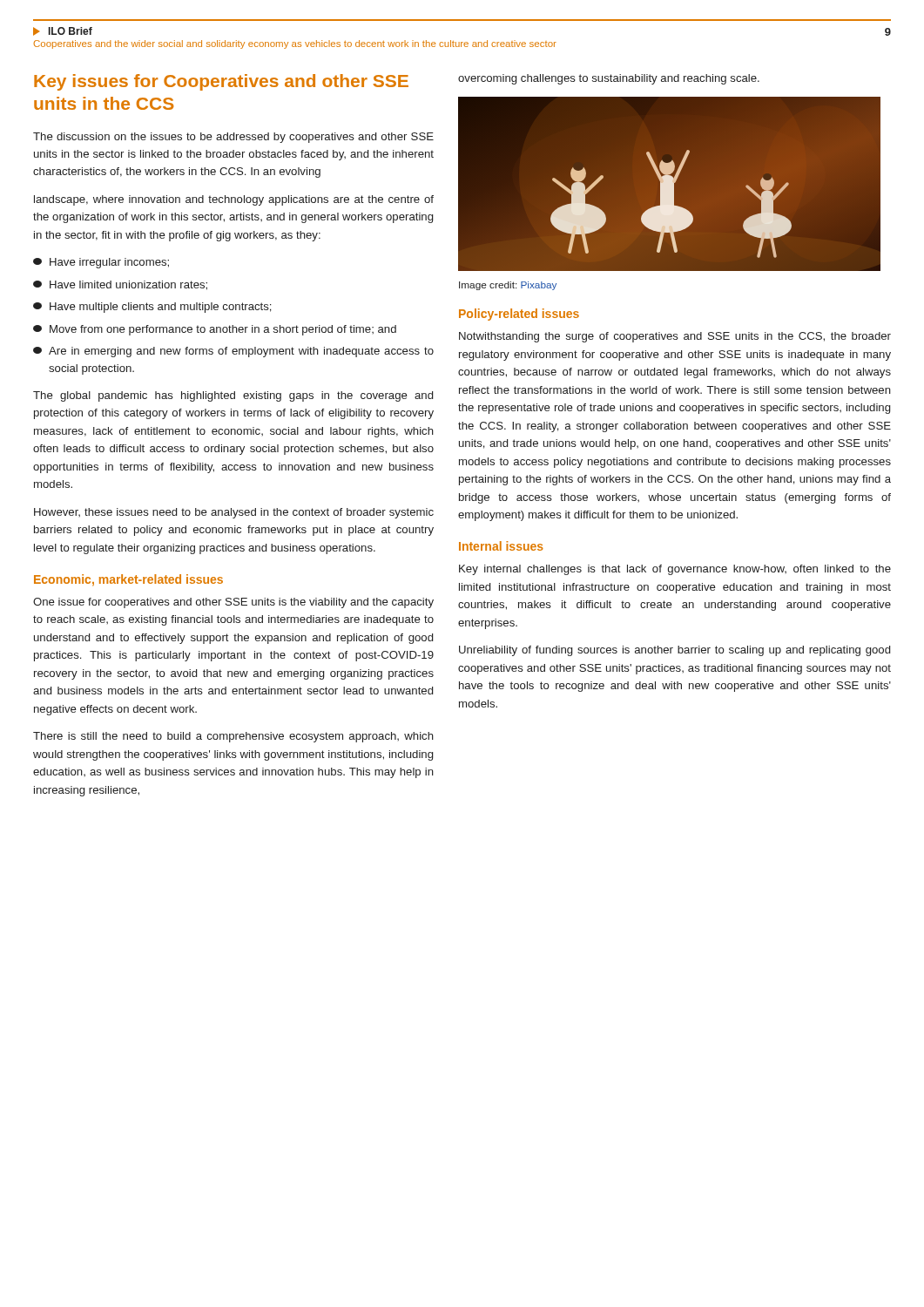
Task: Select the photo
Action: [675, 186]
